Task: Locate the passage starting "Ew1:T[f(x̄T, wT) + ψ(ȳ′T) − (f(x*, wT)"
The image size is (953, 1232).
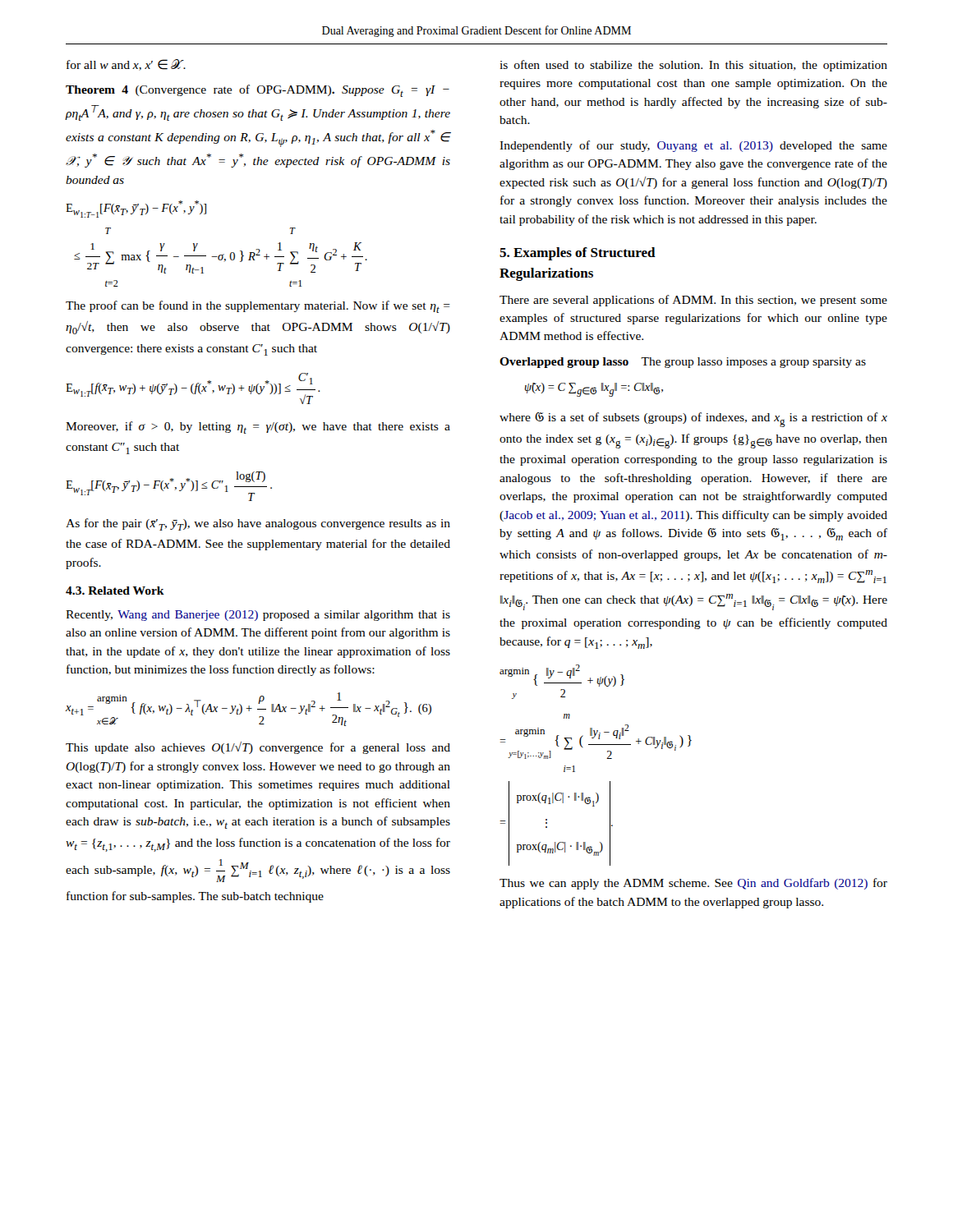Action: pos(193,389)
